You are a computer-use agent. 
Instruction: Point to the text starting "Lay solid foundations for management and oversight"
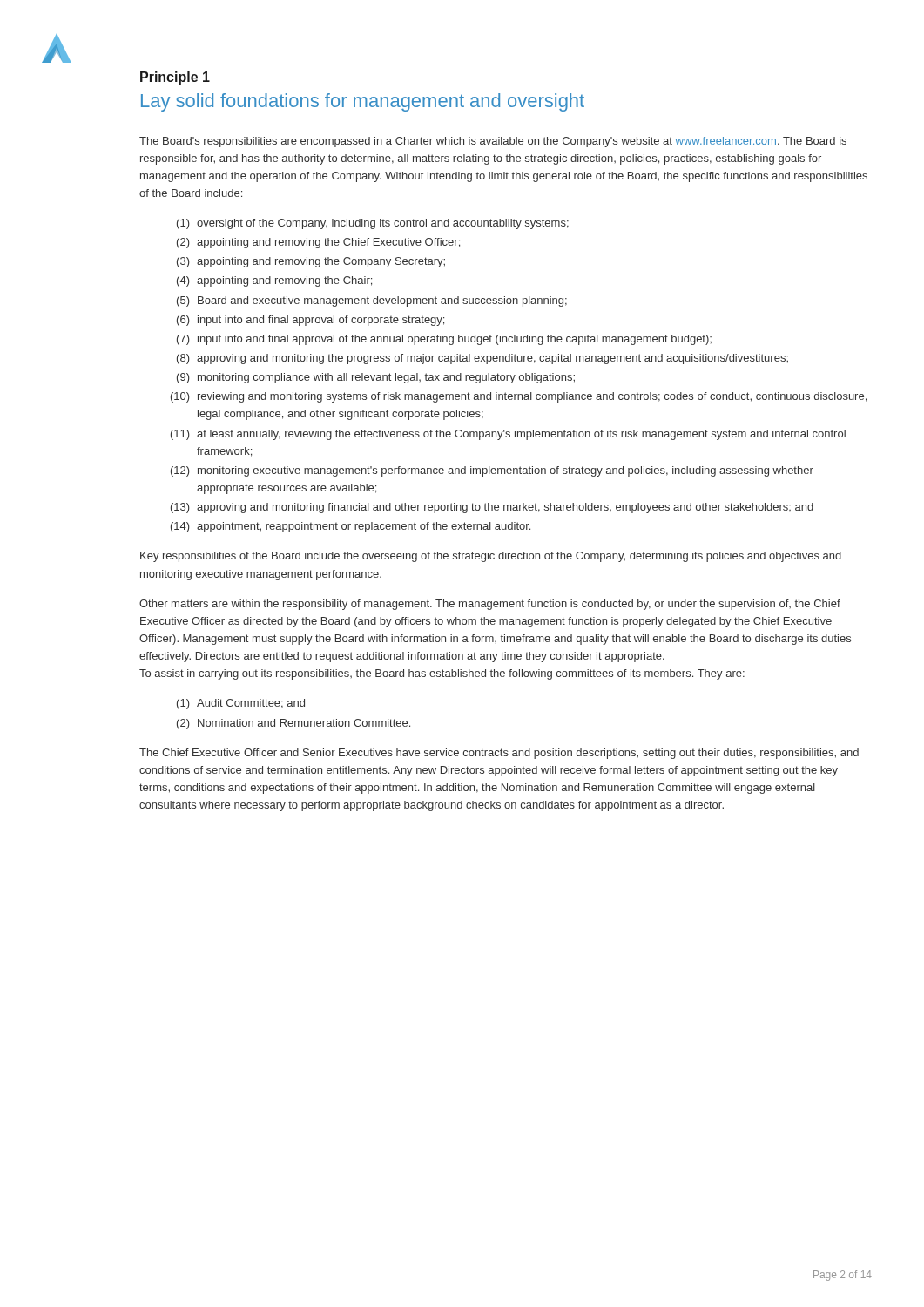pyautogui.click(x=362, y=101)
